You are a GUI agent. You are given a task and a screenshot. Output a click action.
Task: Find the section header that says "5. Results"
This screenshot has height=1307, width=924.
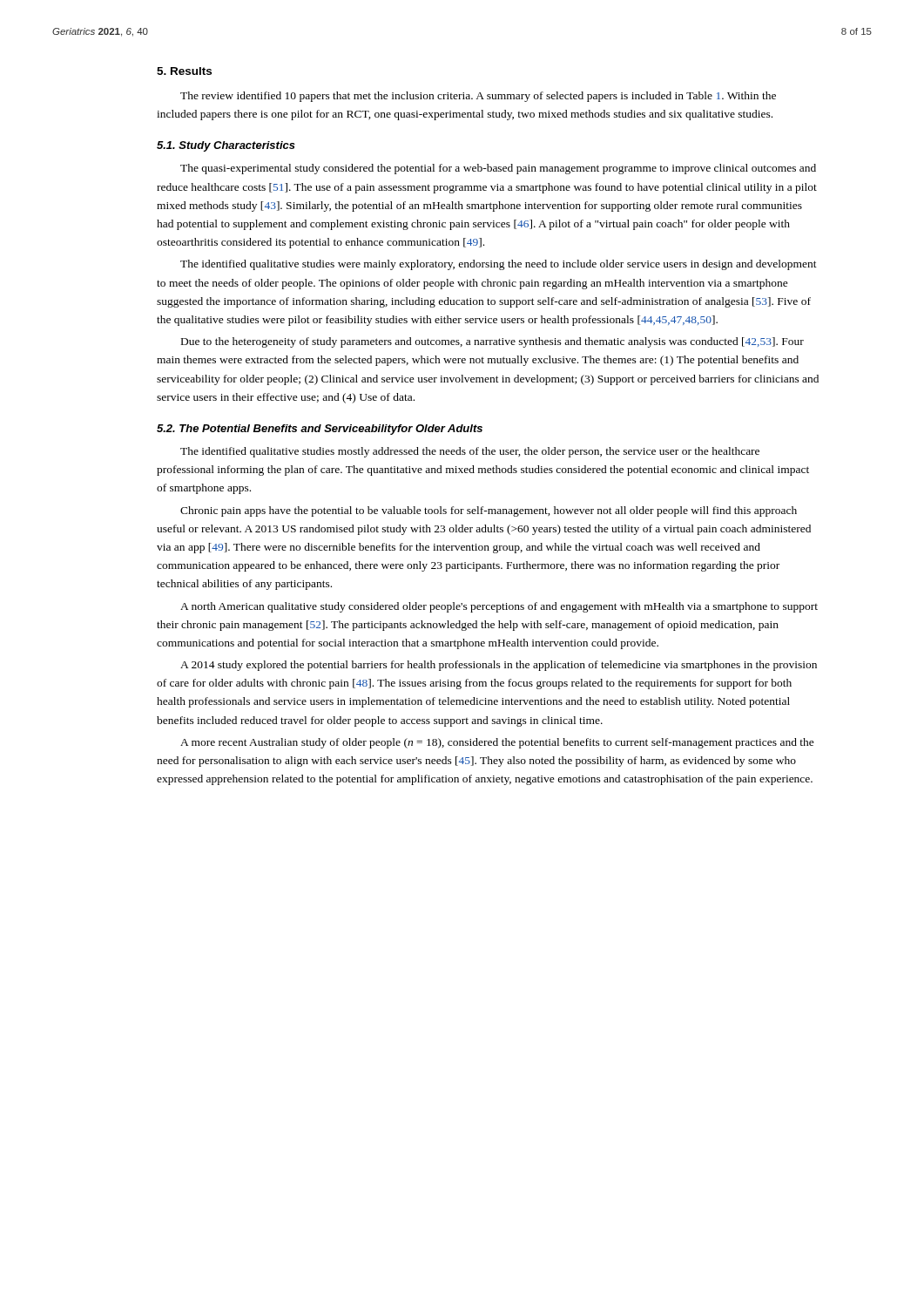click(x=185, y=71)
